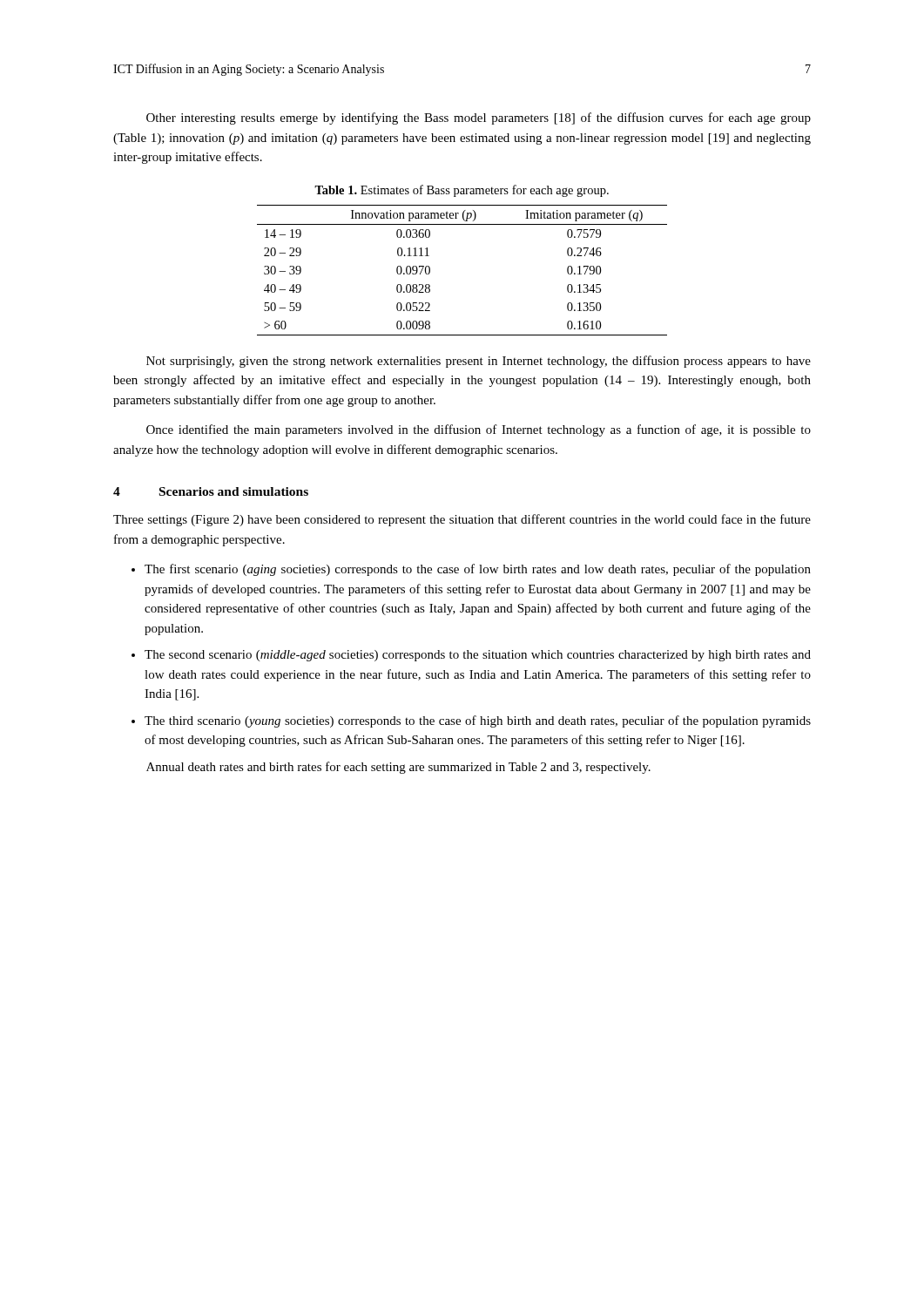Locate the passage starting "Other interesting results"
Viewport: 924px width, 1307px height.
pos(462,137)
